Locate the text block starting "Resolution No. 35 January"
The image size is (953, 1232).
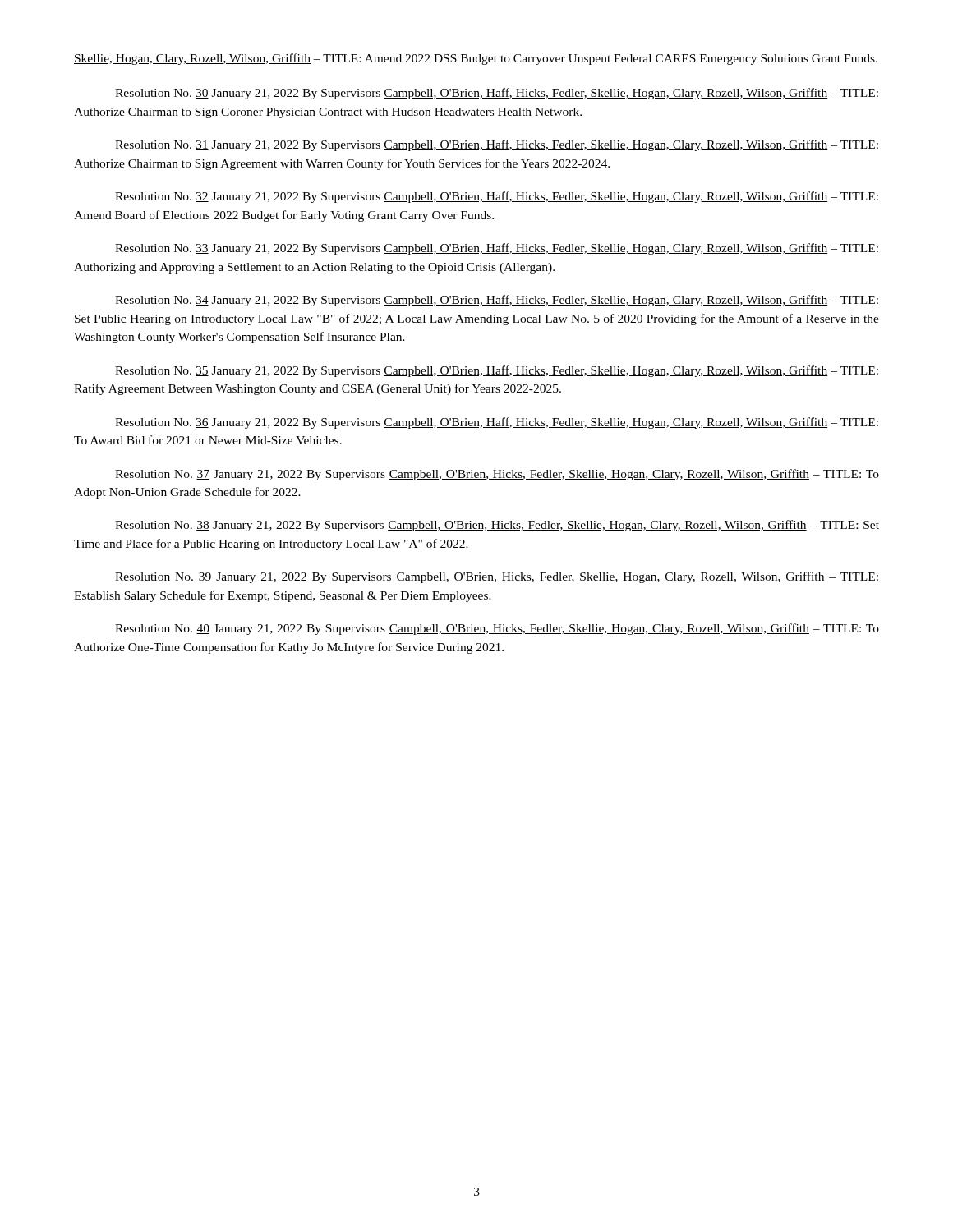coord(476,379)
